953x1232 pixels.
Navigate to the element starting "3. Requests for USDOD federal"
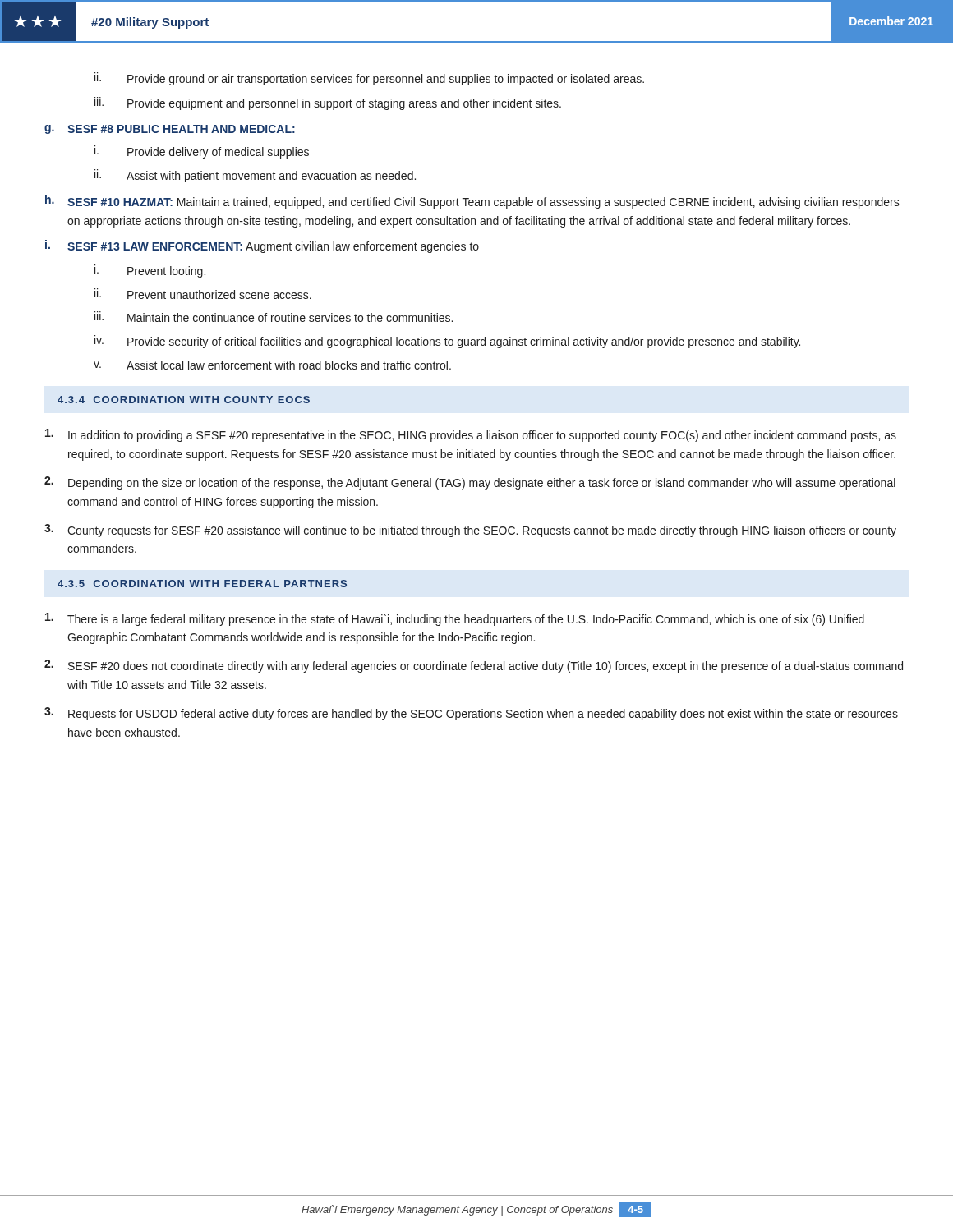(476, 723)
